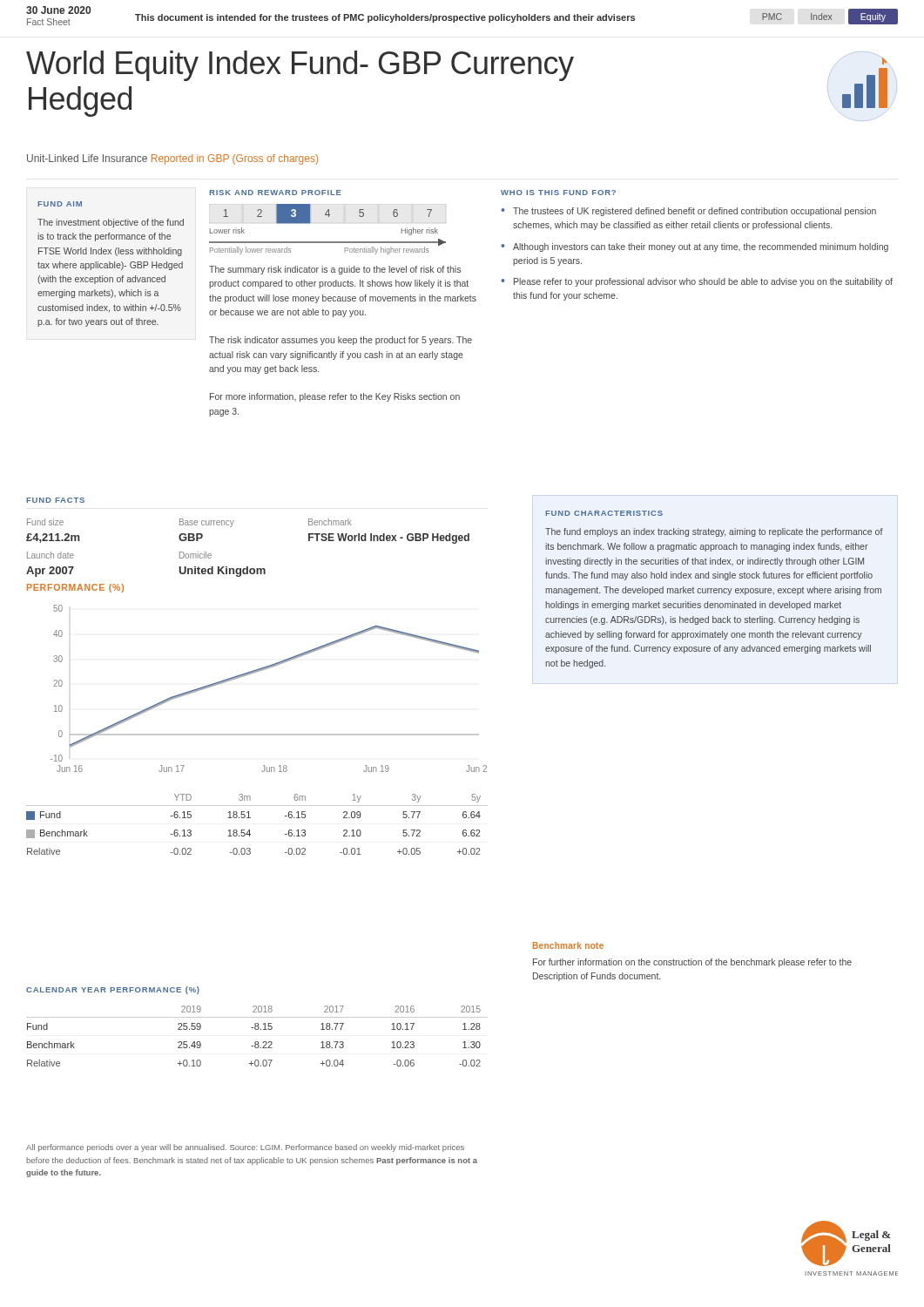The image size is (924, 1307).
Task: Locate the illustration
Action: coord(862,86)
